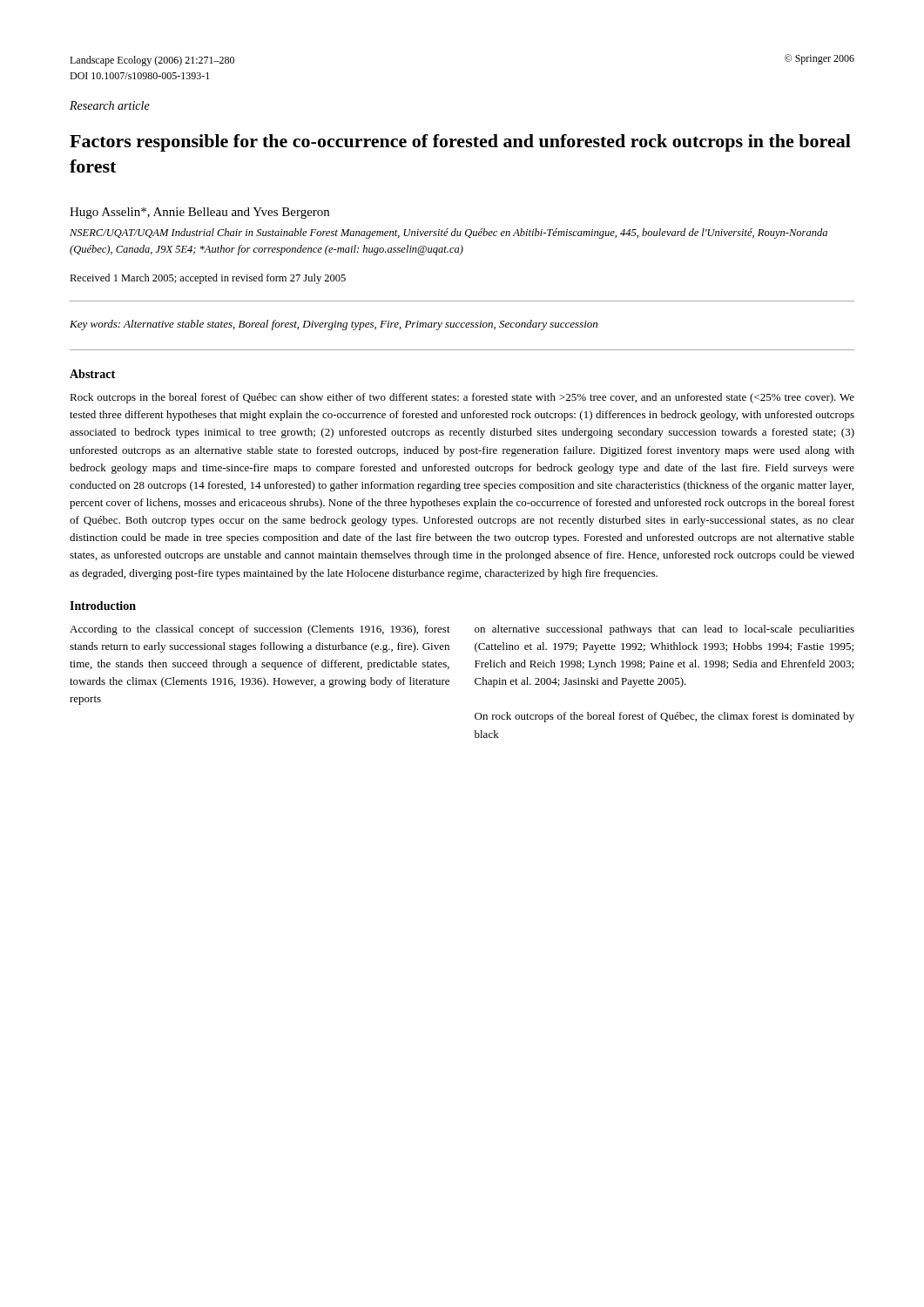The height and width of the screenshot is (1307, 924).
Task: Navigate to the element starting "NSERC/UQAT/UQAM Industrial Chair in Sustainable"
Action: coord(449,241)
